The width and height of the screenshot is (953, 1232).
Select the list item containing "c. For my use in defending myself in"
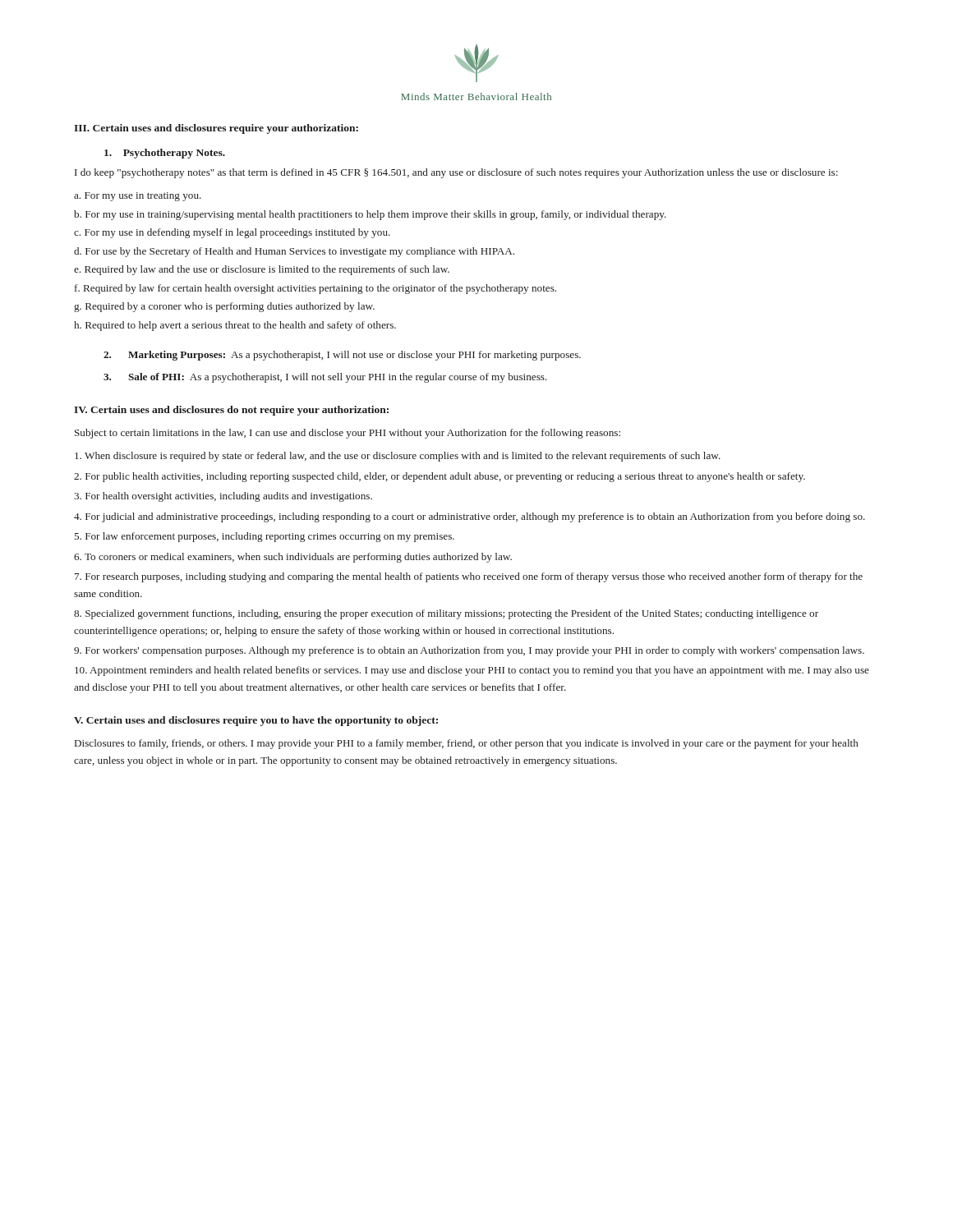coord(232,232)
